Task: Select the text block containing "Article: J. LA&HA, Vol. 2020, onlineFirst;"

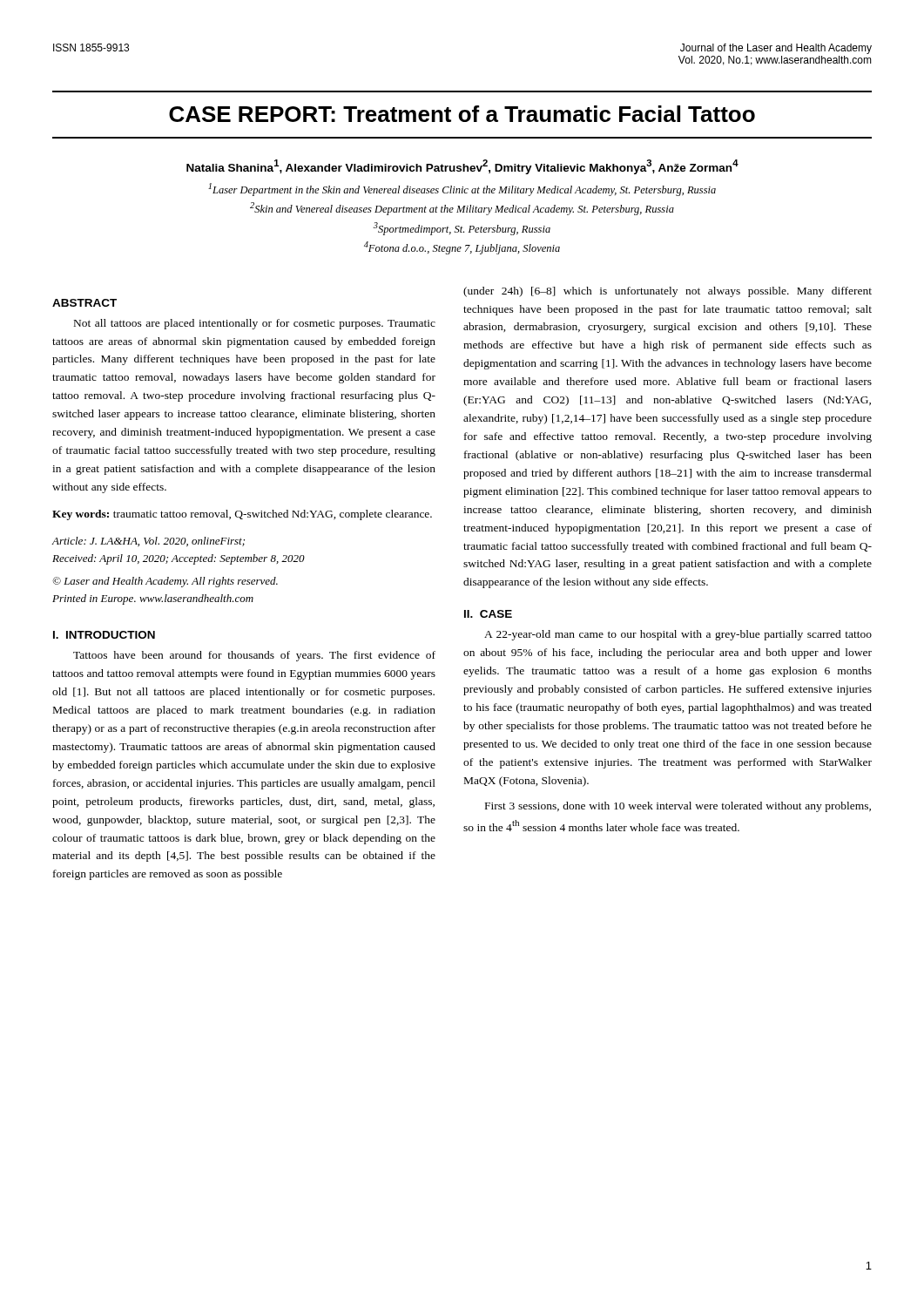Action: [178, 549]
